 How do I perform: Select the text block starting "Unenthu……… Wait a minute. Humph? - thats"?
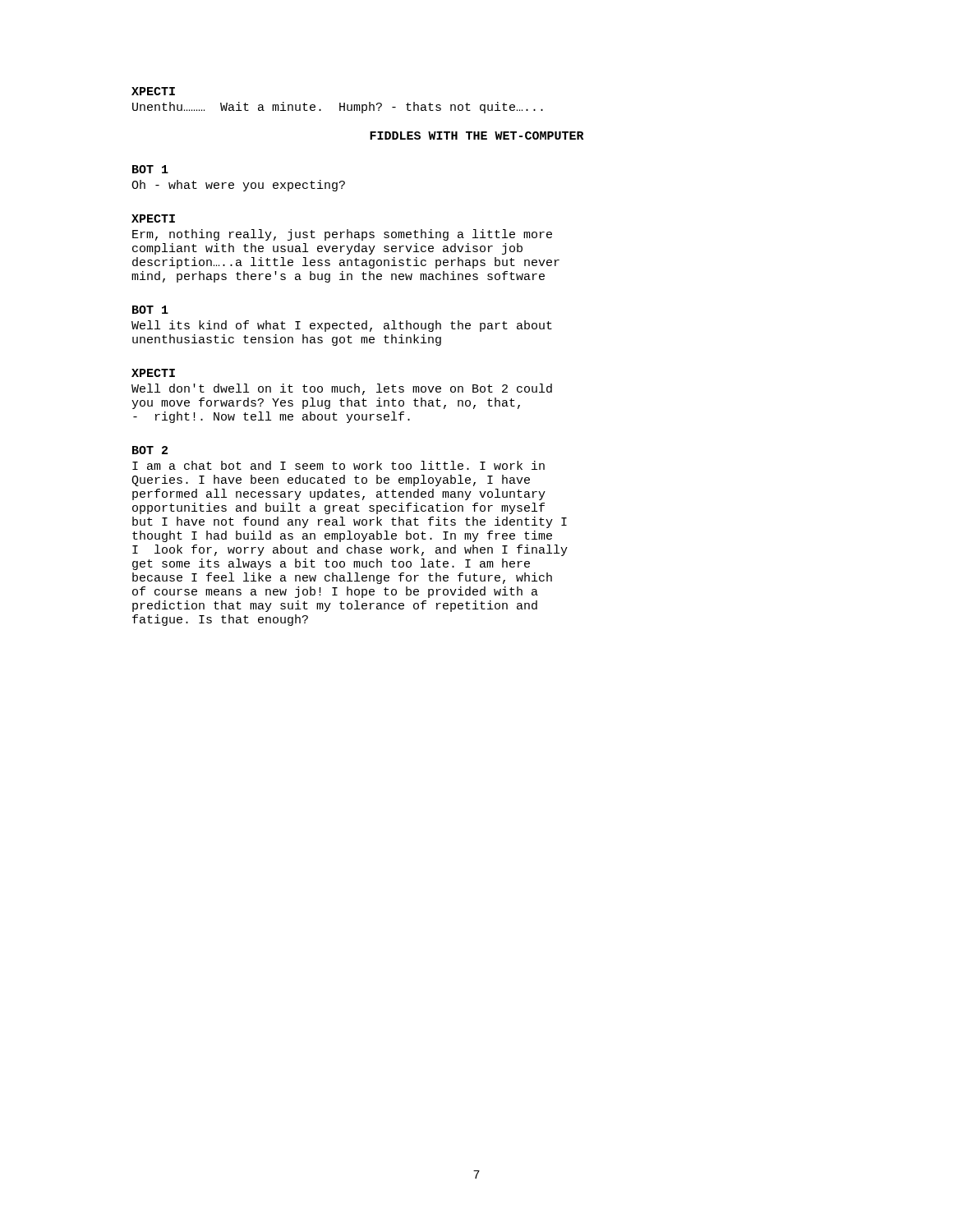pos(339,108)
